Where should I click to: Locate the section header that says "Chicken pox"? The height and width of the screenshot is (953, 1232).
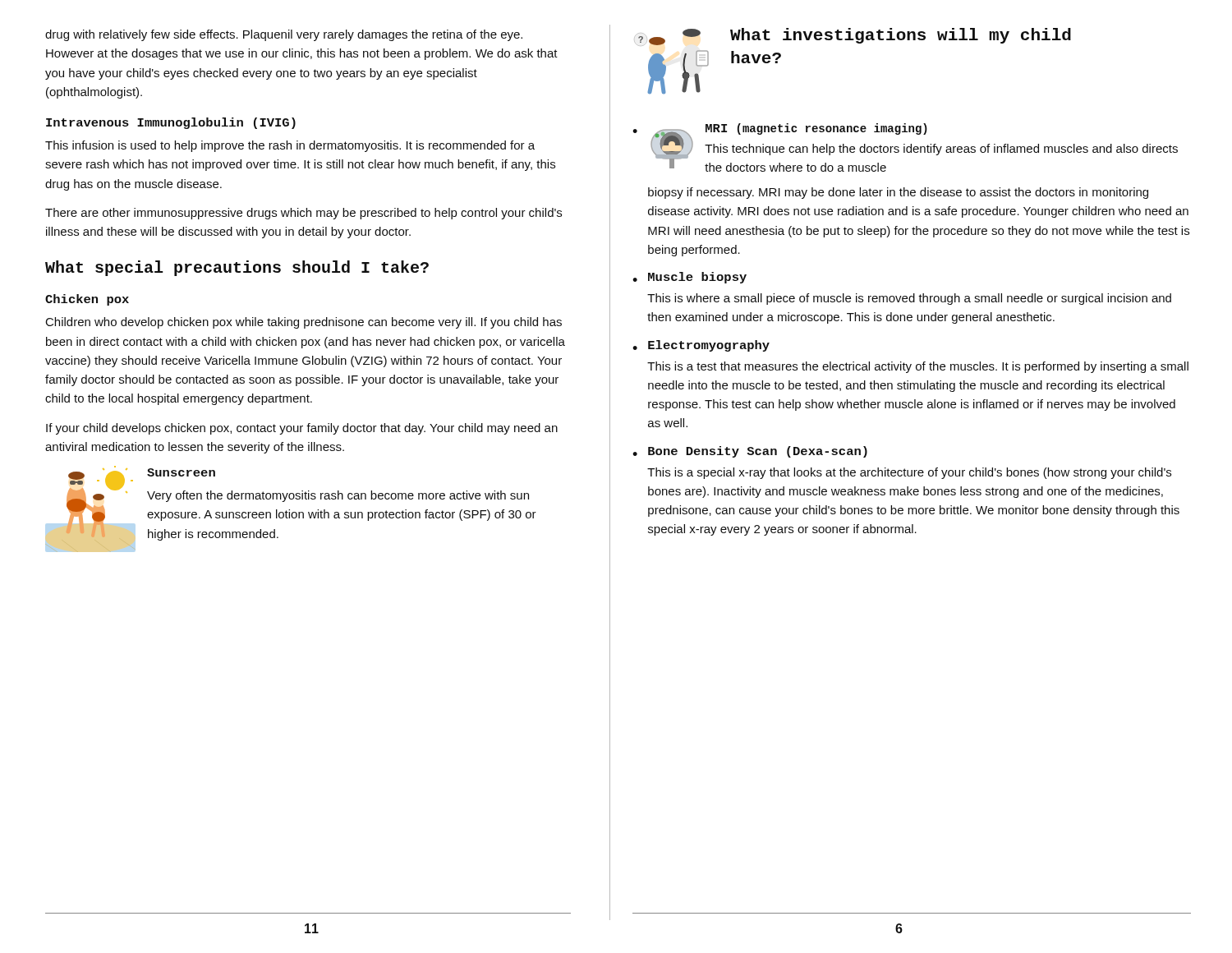click(x=87, y=300)
